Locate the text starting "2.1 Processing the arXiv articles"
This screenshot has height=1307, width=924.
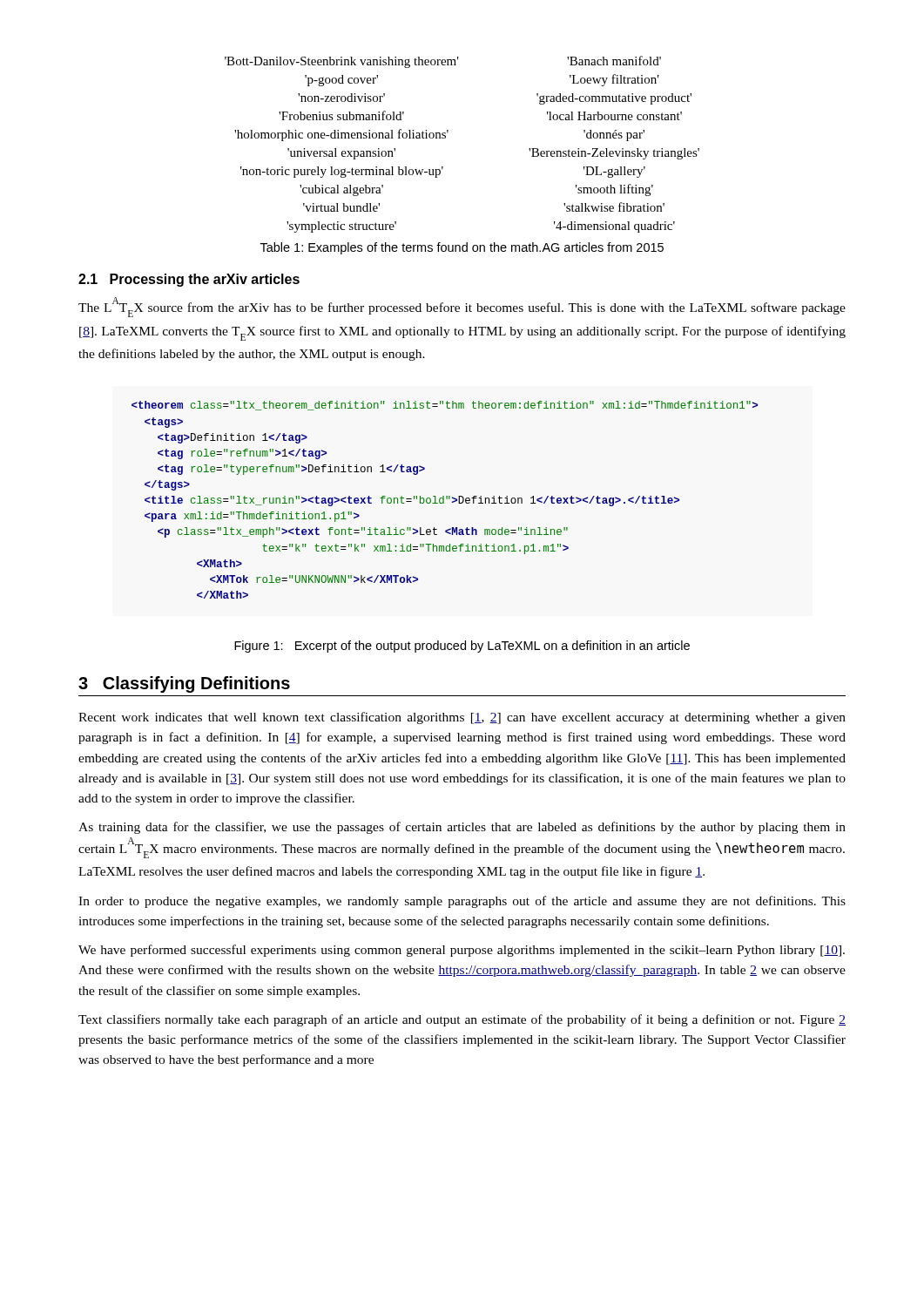[189, 279]
